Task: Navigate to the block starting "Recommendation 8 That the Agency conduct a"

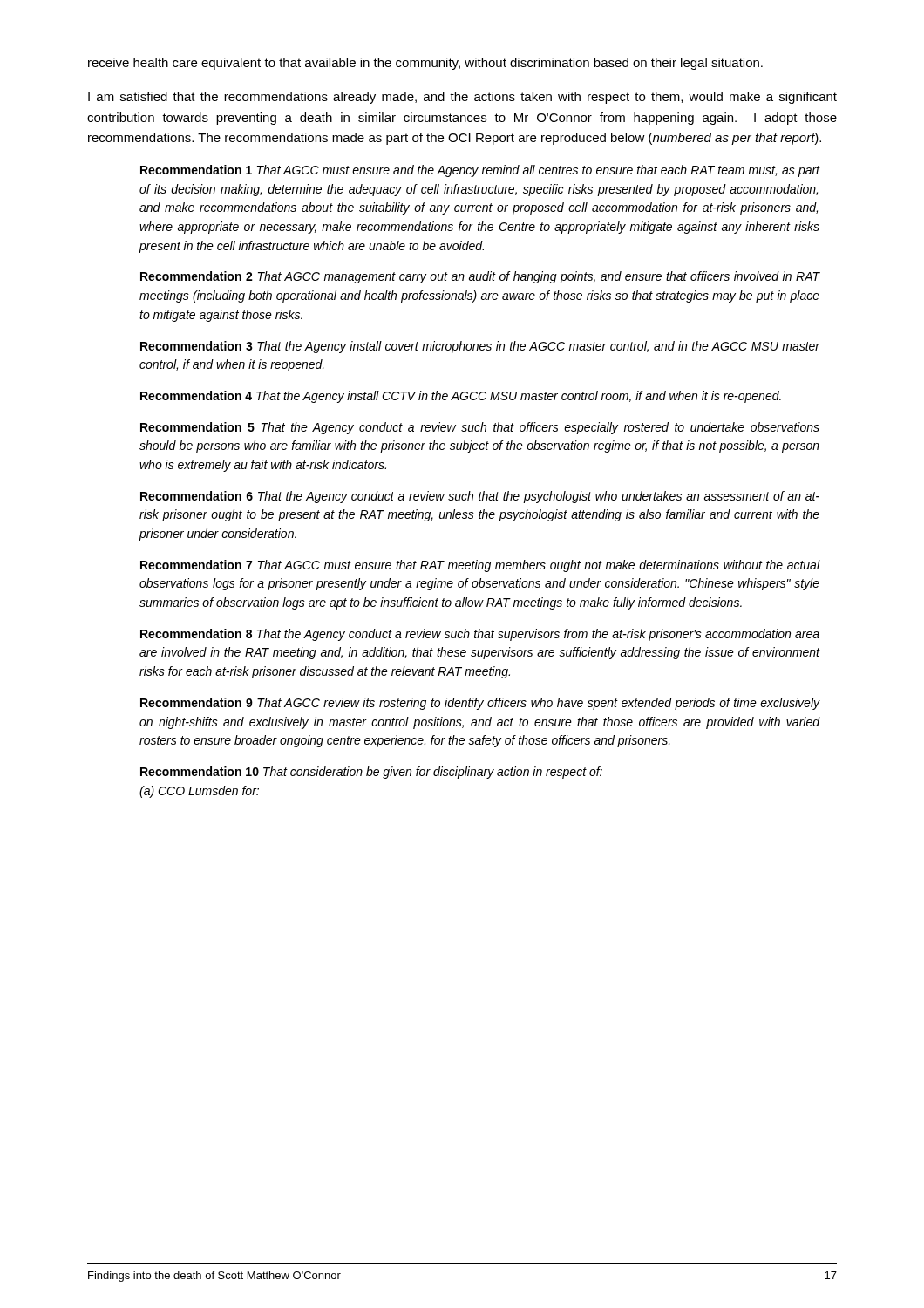Action: 479,653
